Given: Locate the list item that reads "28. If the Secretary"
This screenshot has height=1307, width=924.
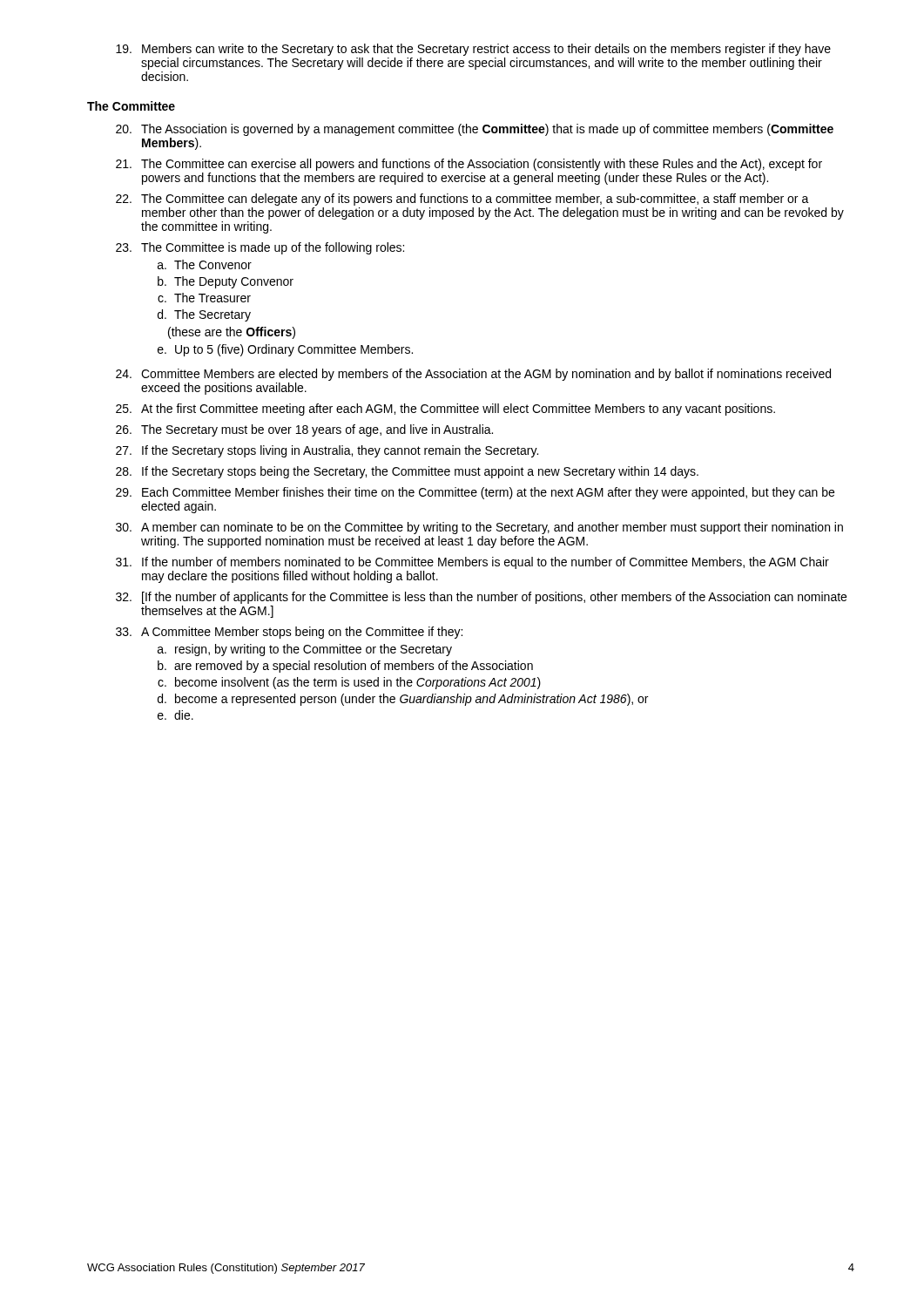Looking at the screenshot, I should pos(471,471).
